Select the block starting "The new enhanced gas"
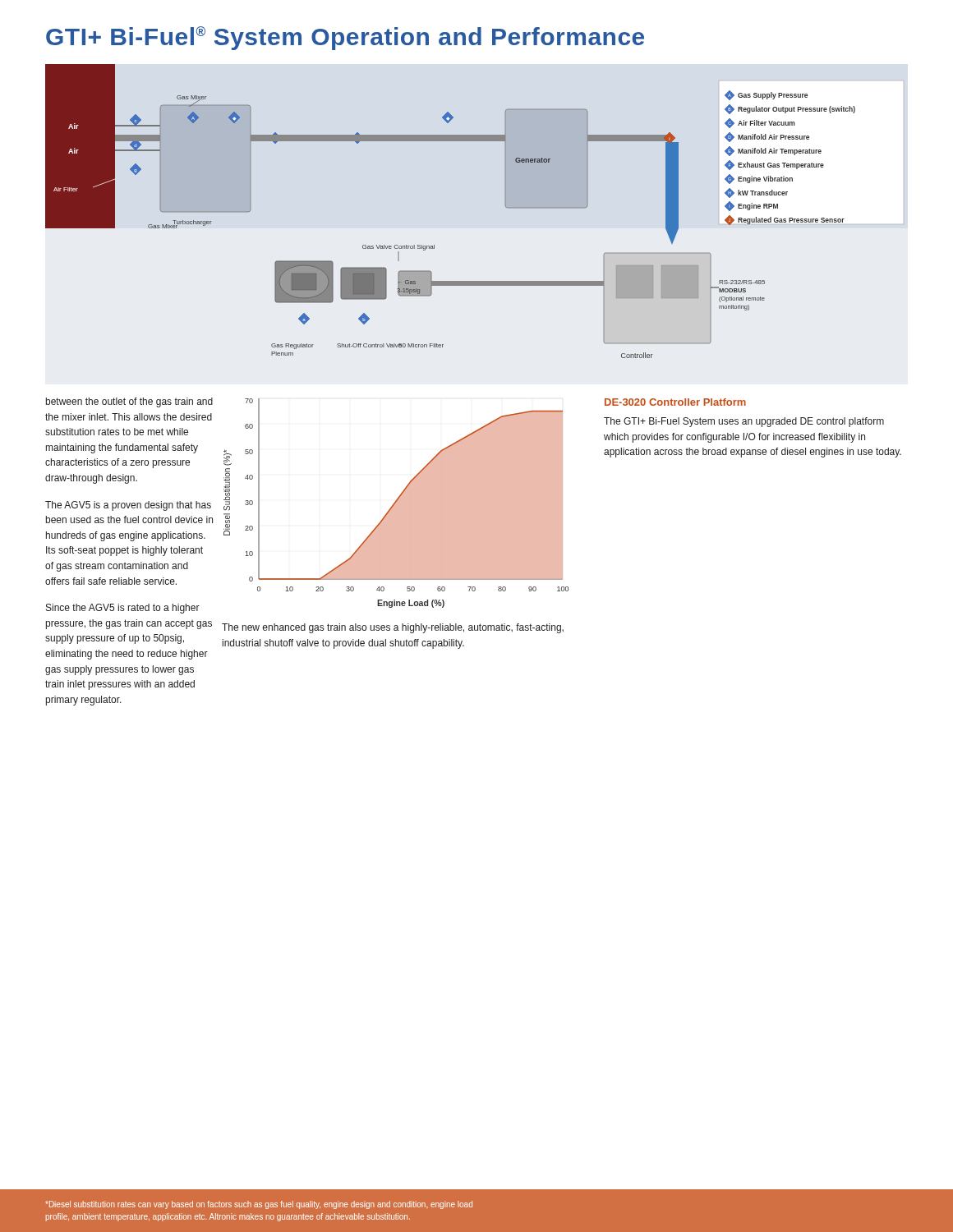Image resolution: width=953 pixels, height=1232 pixels. click(398, 635)
